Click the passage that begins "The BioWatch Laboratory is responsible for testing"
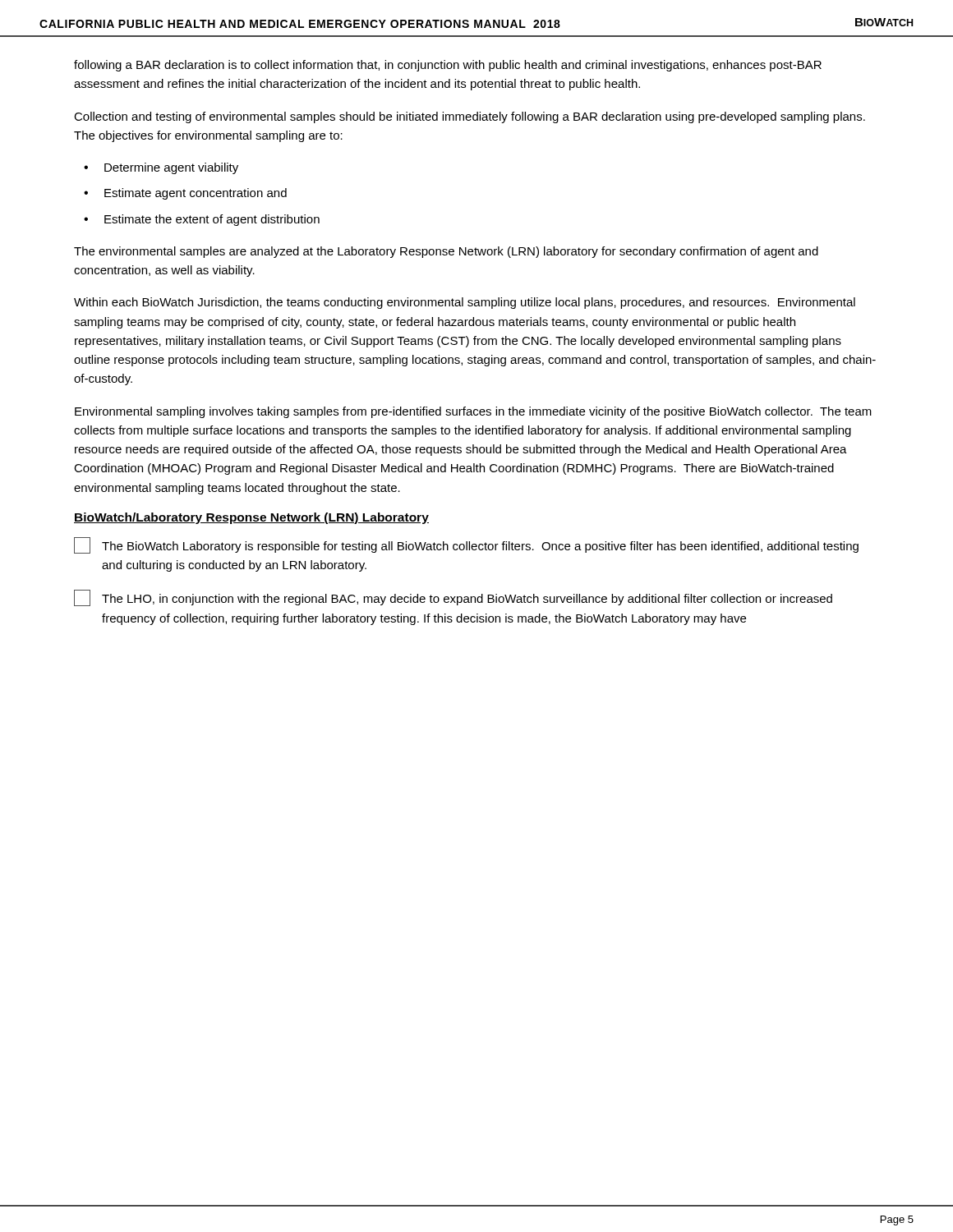The width and height of the screenshot is (953, 1232). (x=476, y=555)
